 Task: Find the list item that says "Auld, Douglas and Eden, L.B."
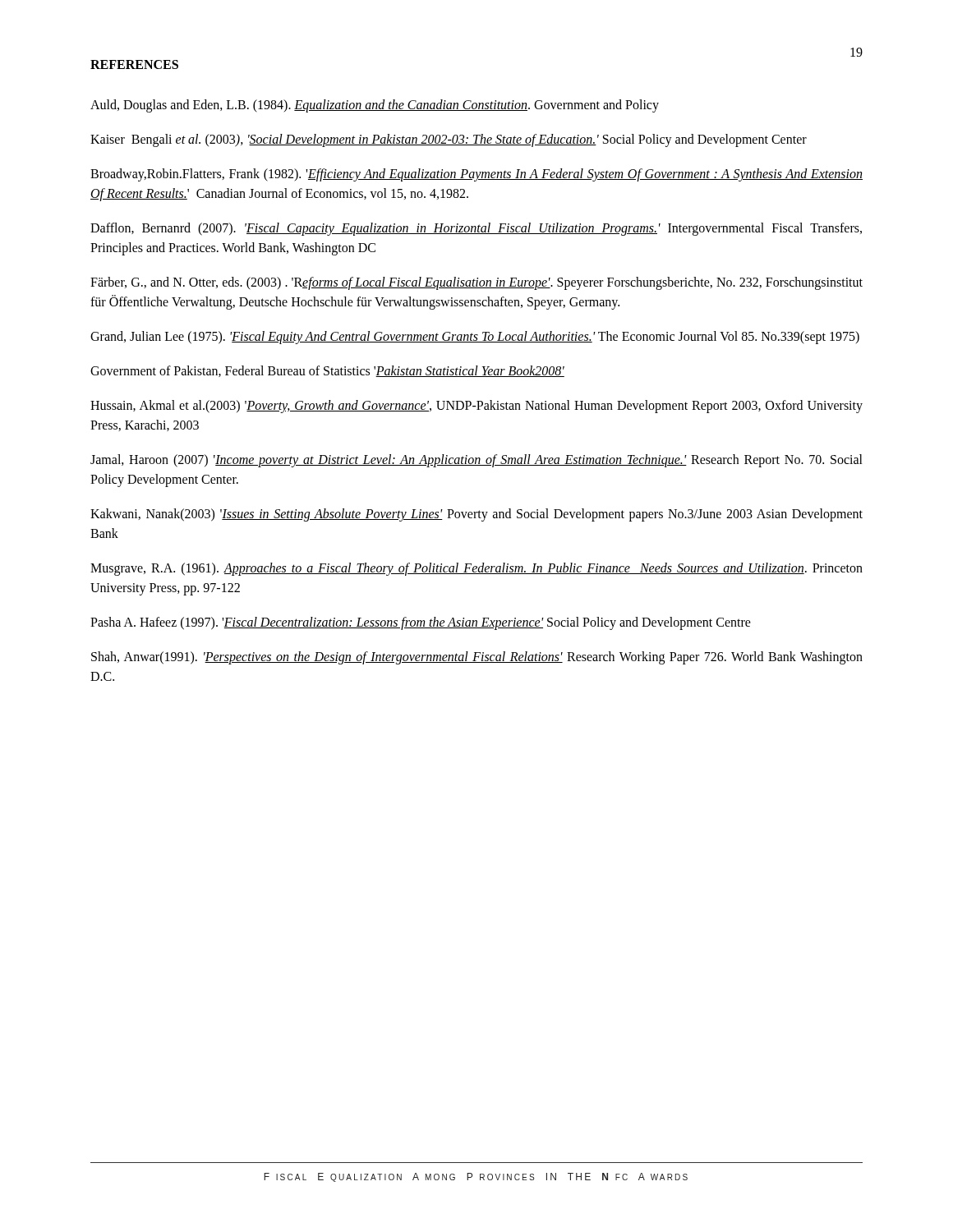click(375, 105)
